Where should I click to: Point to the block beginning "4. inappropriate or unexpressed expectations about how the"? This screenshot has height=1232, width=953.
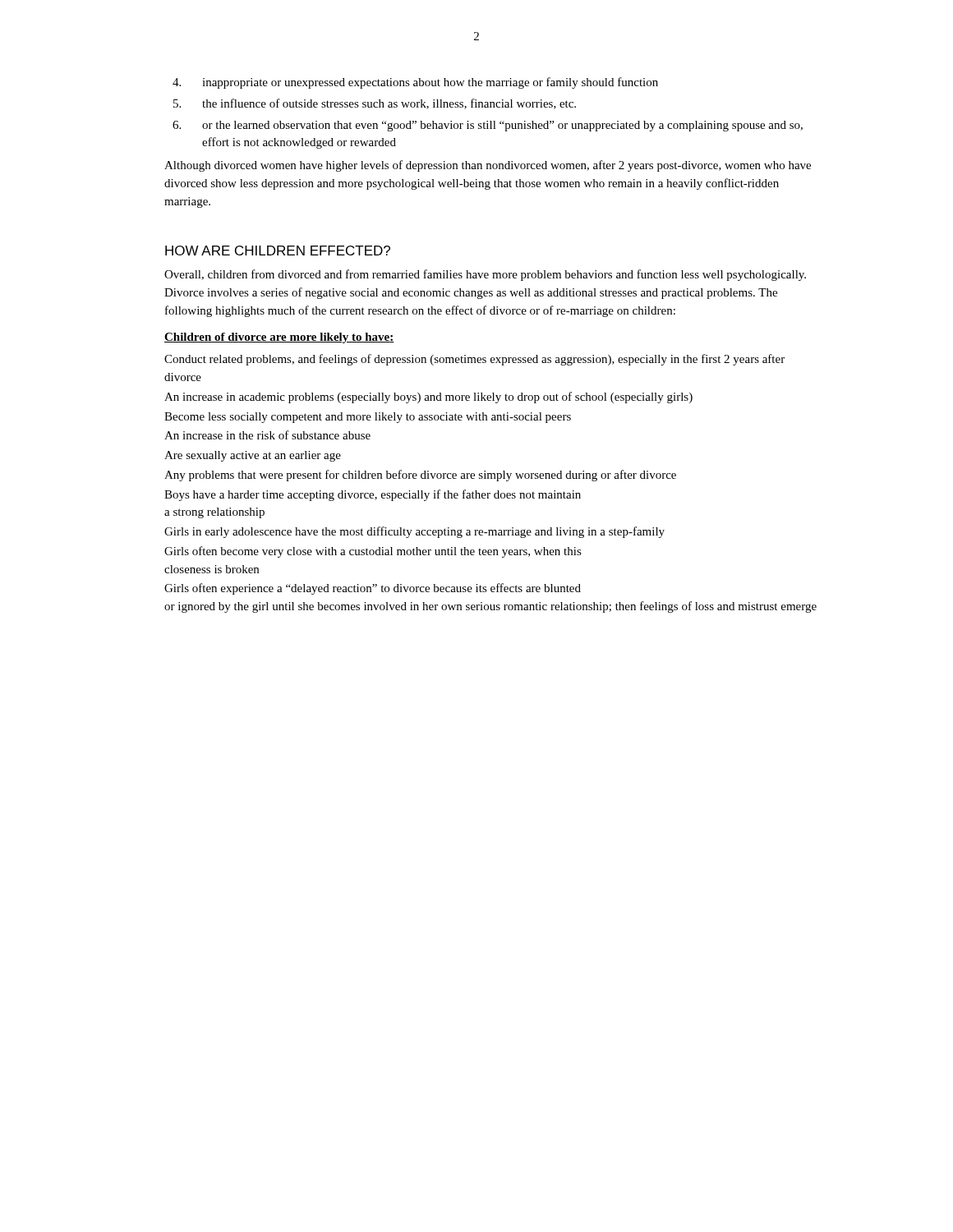point(493,83)
